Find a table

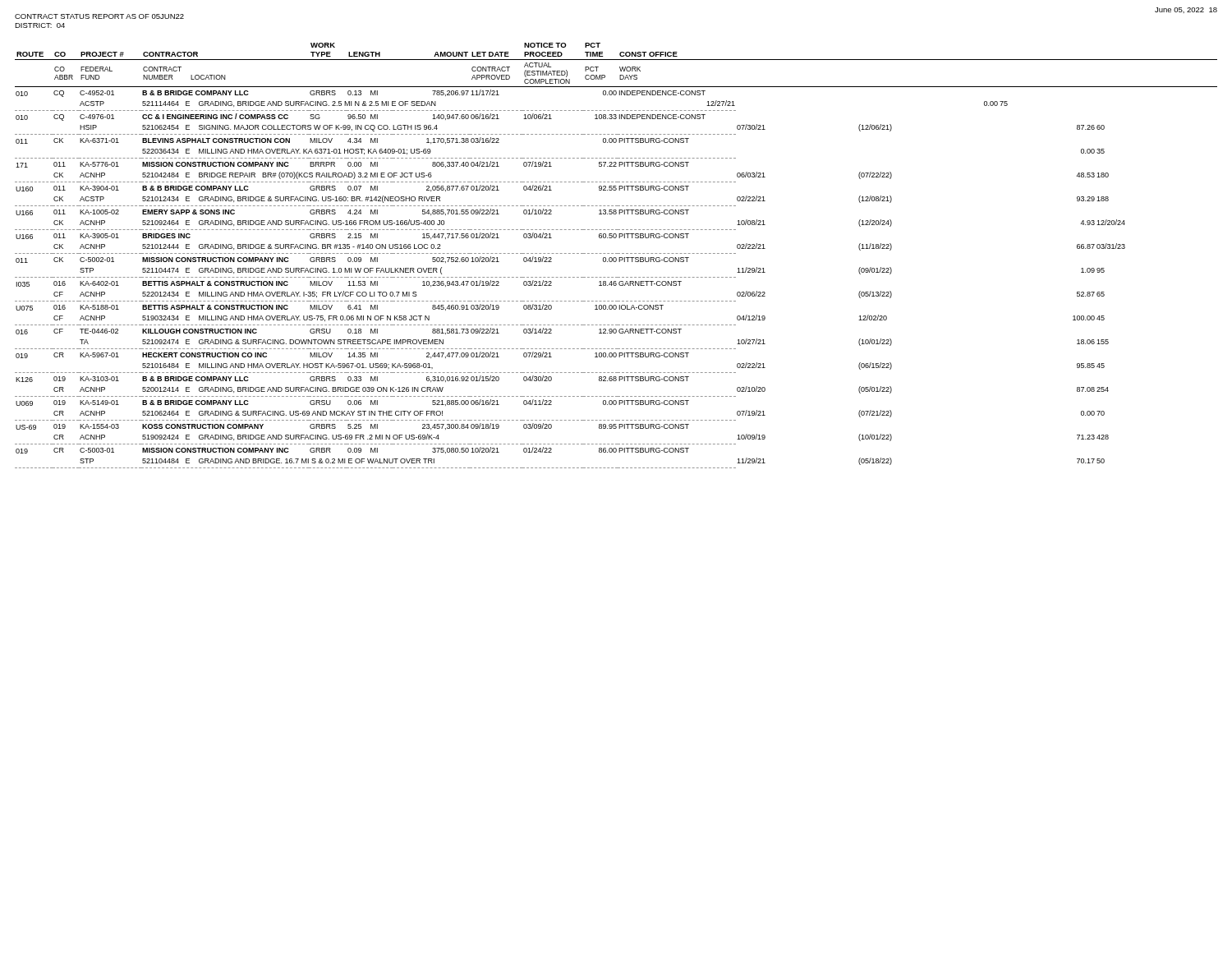pyautogui.click(x=616, y=254)
